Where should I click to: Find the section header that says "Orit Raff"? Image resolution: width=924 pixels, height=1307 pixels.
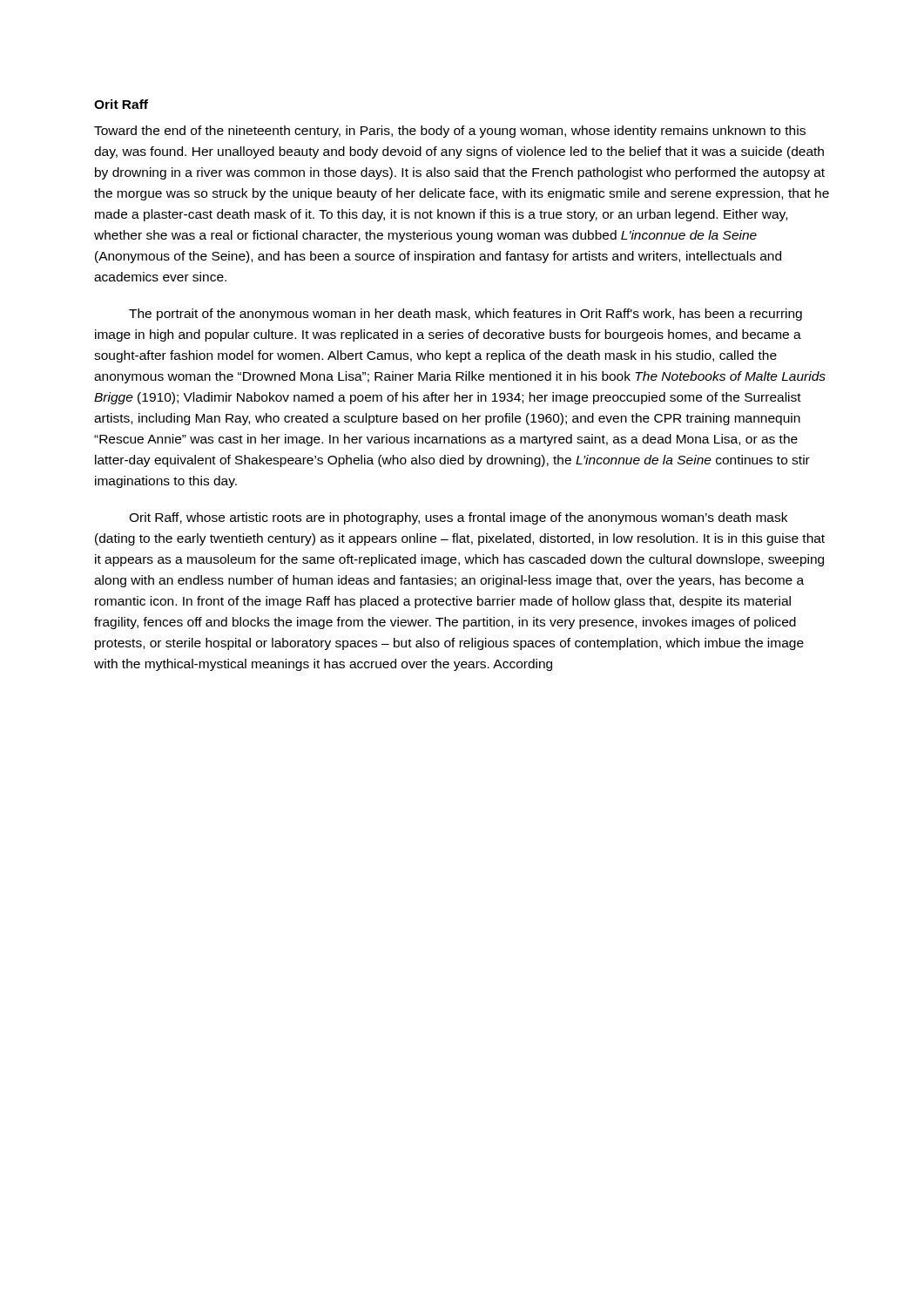point(121,104)
